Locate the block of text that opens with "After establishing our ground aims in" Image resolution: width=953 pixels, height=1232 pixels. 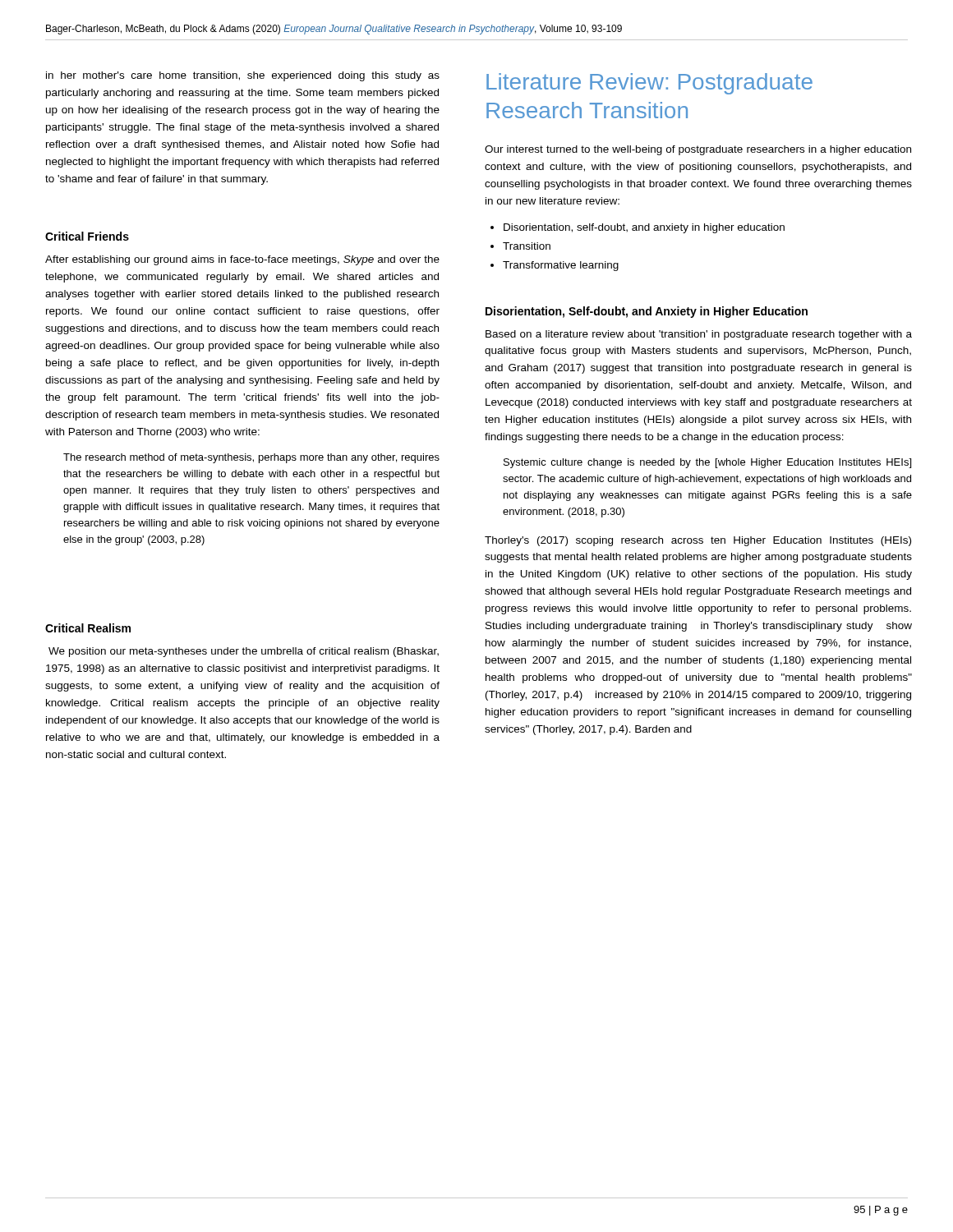(242, 345)
